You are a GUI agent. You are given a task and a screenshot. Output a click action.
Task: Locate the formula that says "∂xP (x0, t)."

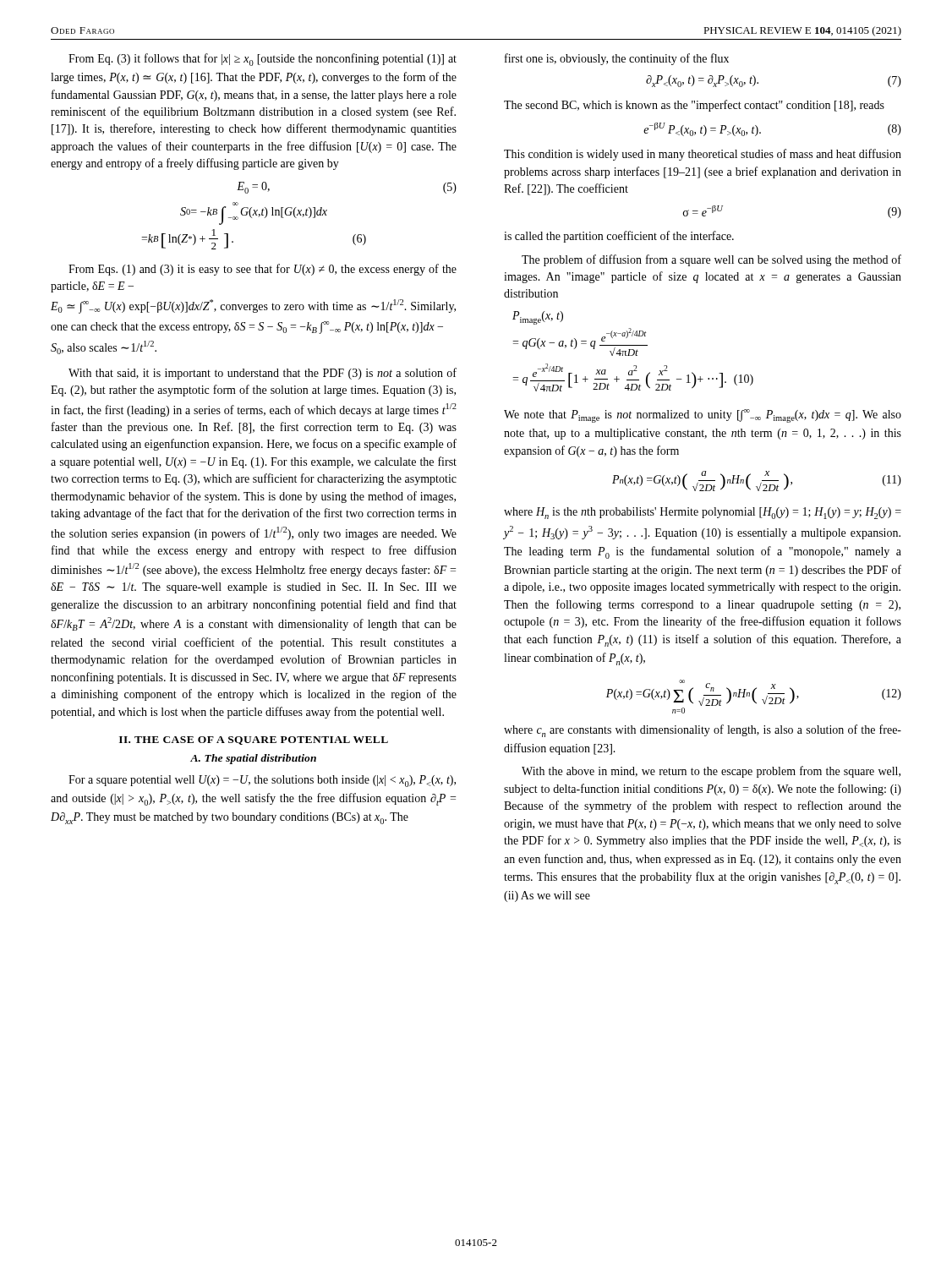[694, 81]
